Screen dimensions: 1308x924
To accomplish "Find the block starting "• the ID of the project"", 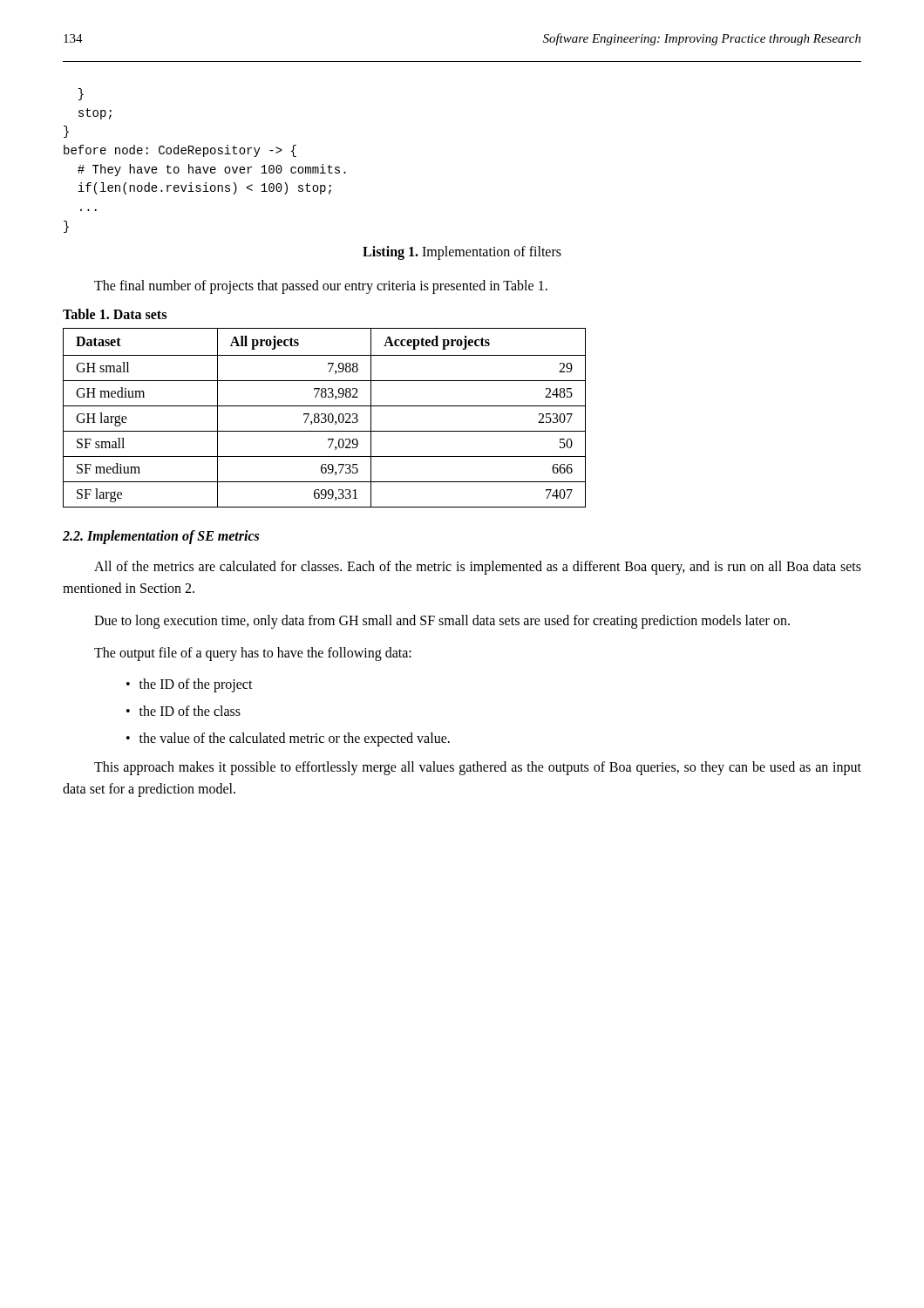I will point(189,685).
